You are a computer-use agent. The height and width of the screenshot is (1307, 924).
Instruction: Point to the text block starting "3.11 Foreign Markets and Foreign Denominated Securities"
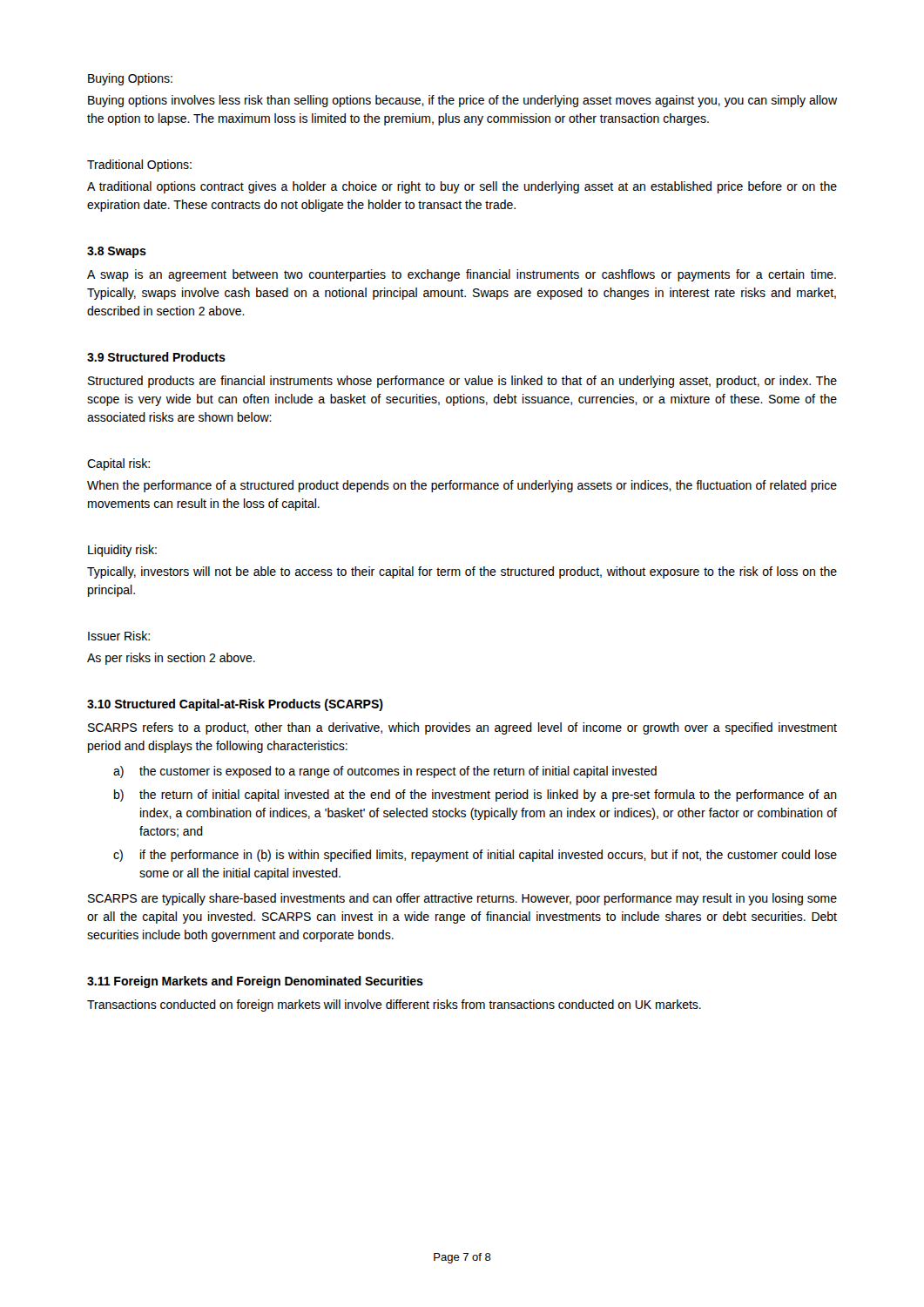(x=255, y=982)
